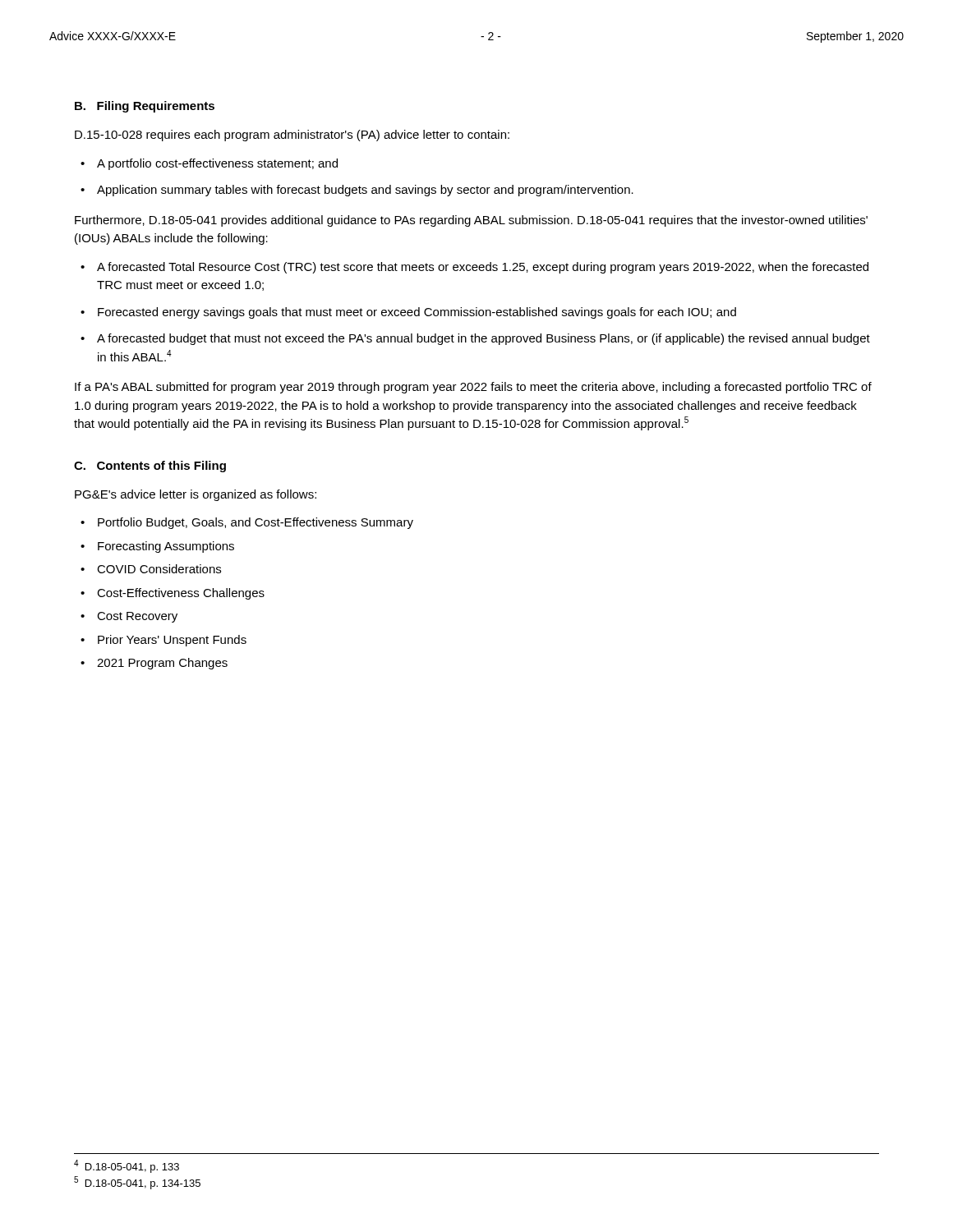The image size is (953, 1232).
Task: Where does it say "Portfolio Budget, Goals, and Cost-Effectiveness Summary"?
Action: (255, 522)
